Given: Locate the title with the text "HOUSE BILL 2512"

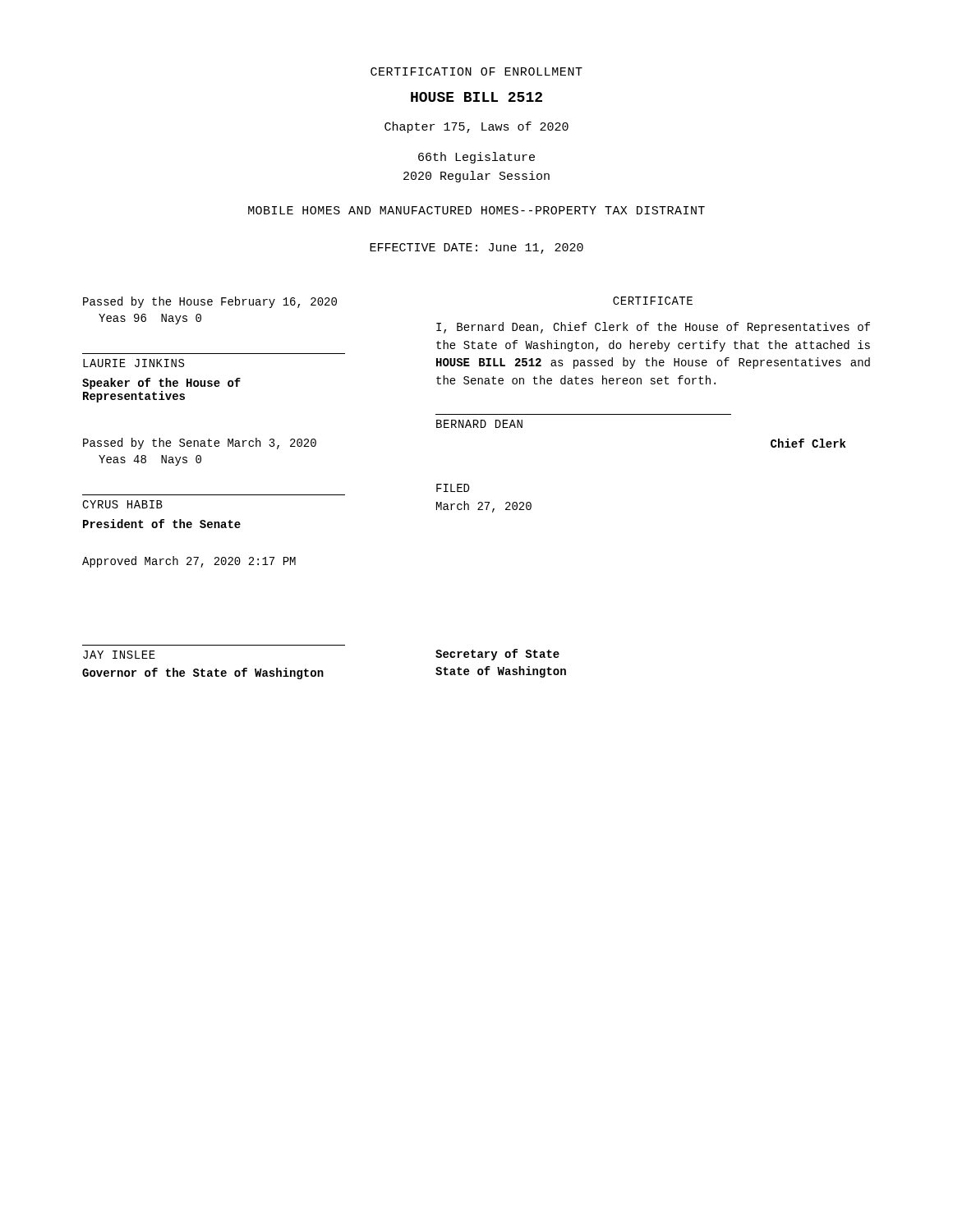Looking at the screenshot, I should [x=476, y=98].
